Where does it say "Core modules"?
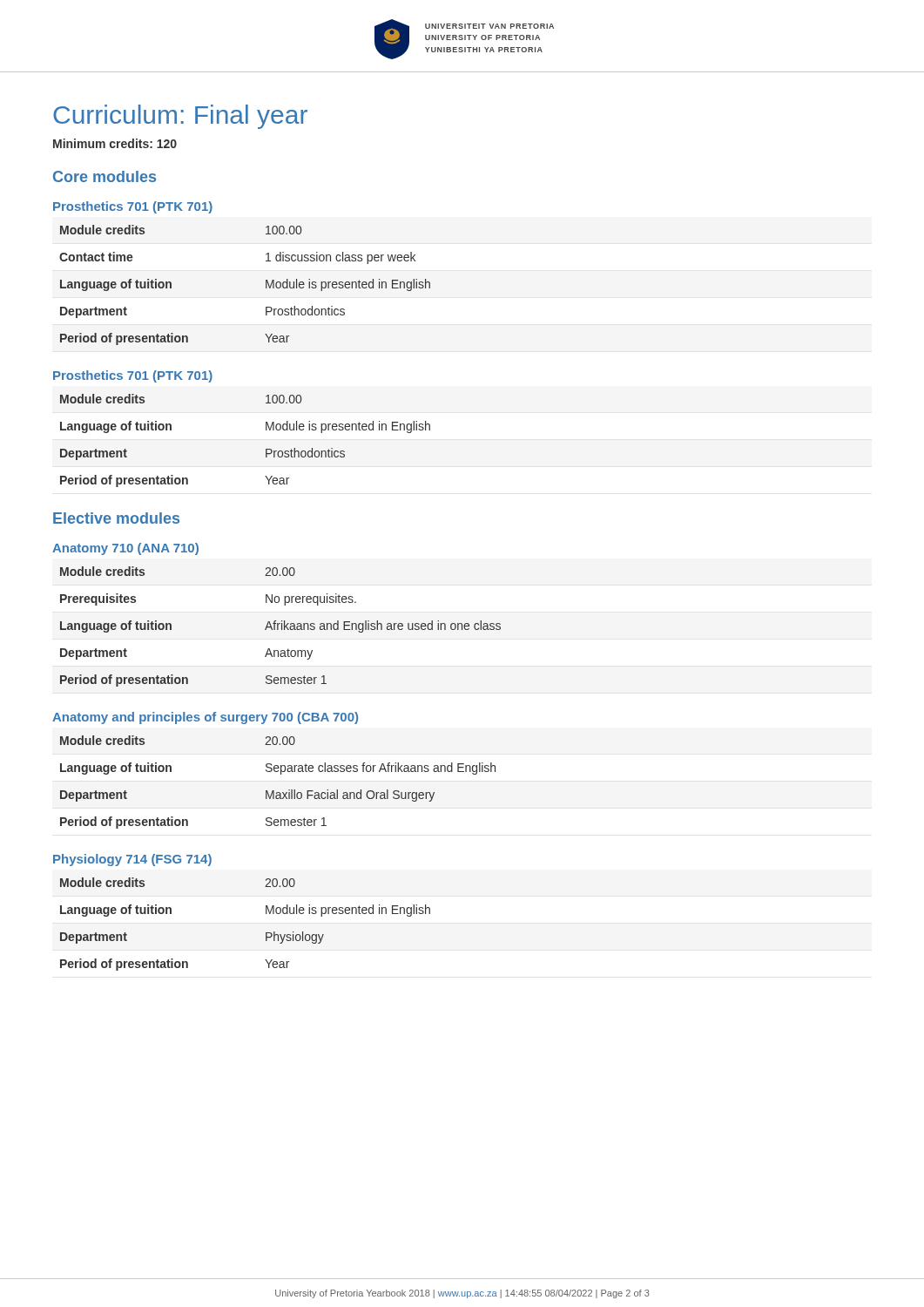The height and width of the screenshot is (1307, 924). tap(105, 177)
